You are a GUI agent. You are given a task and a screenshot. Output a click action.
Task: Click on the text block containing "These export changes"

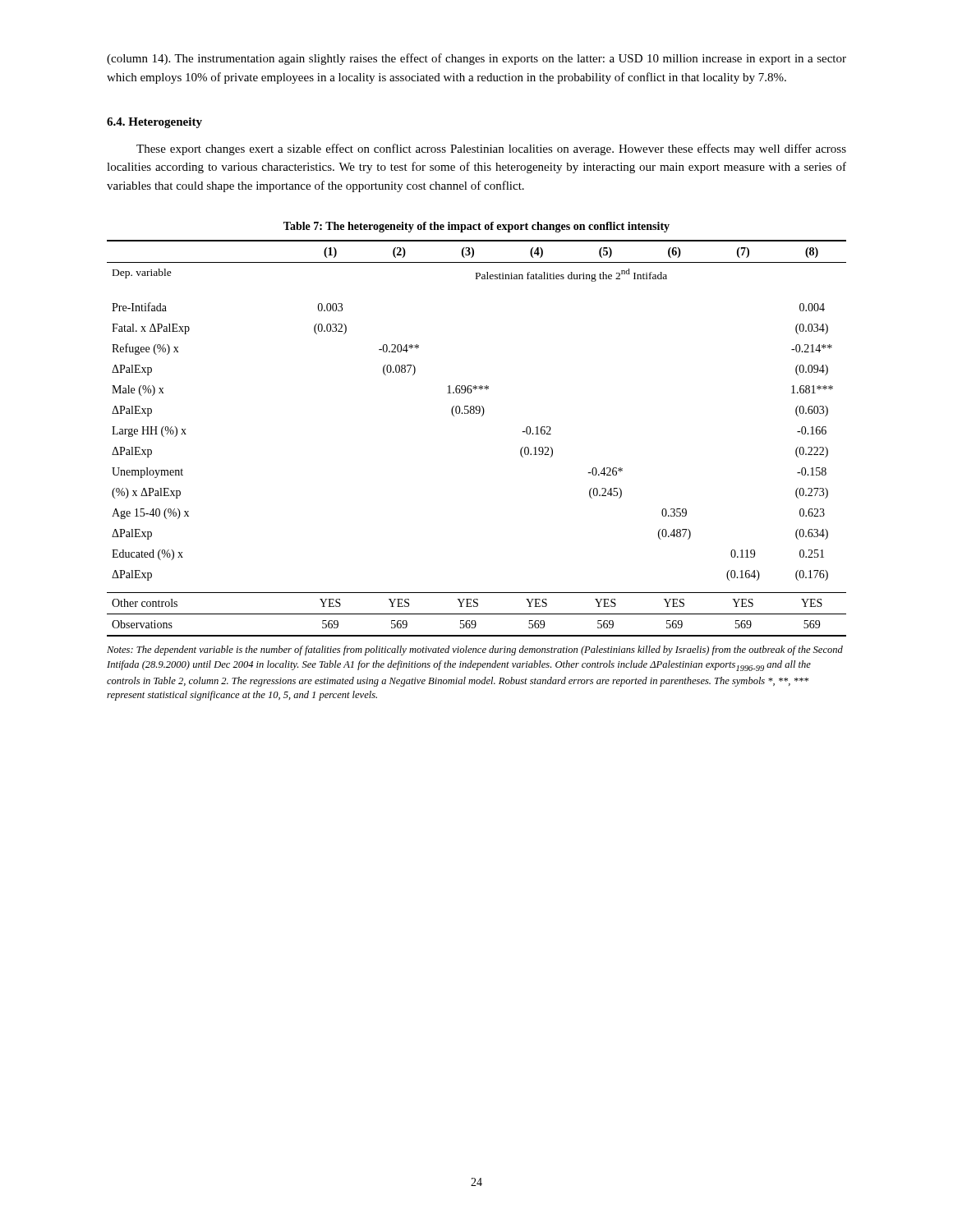coord(476,167)
